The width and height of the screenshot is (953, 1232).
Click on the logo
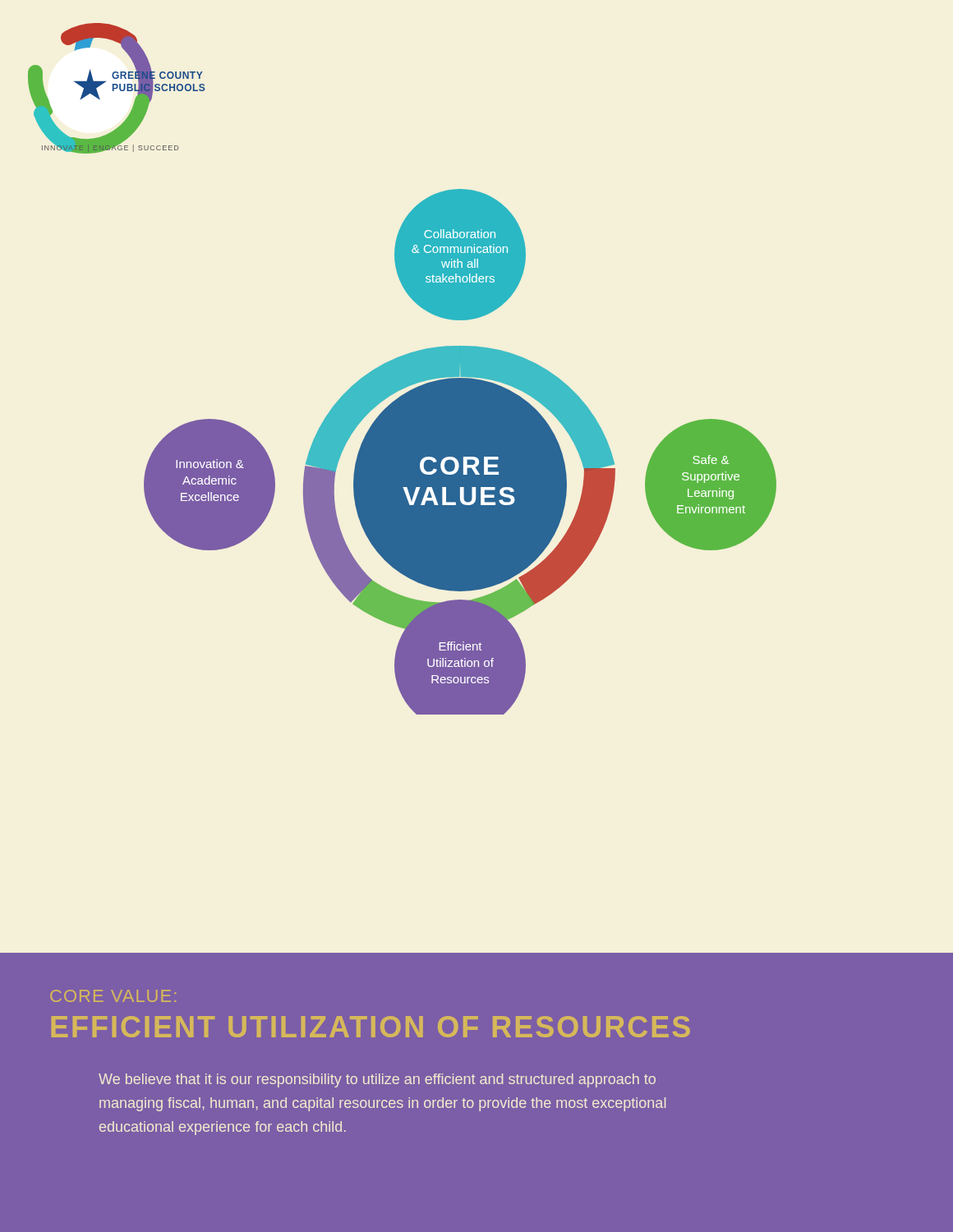[x=134, y=89]
